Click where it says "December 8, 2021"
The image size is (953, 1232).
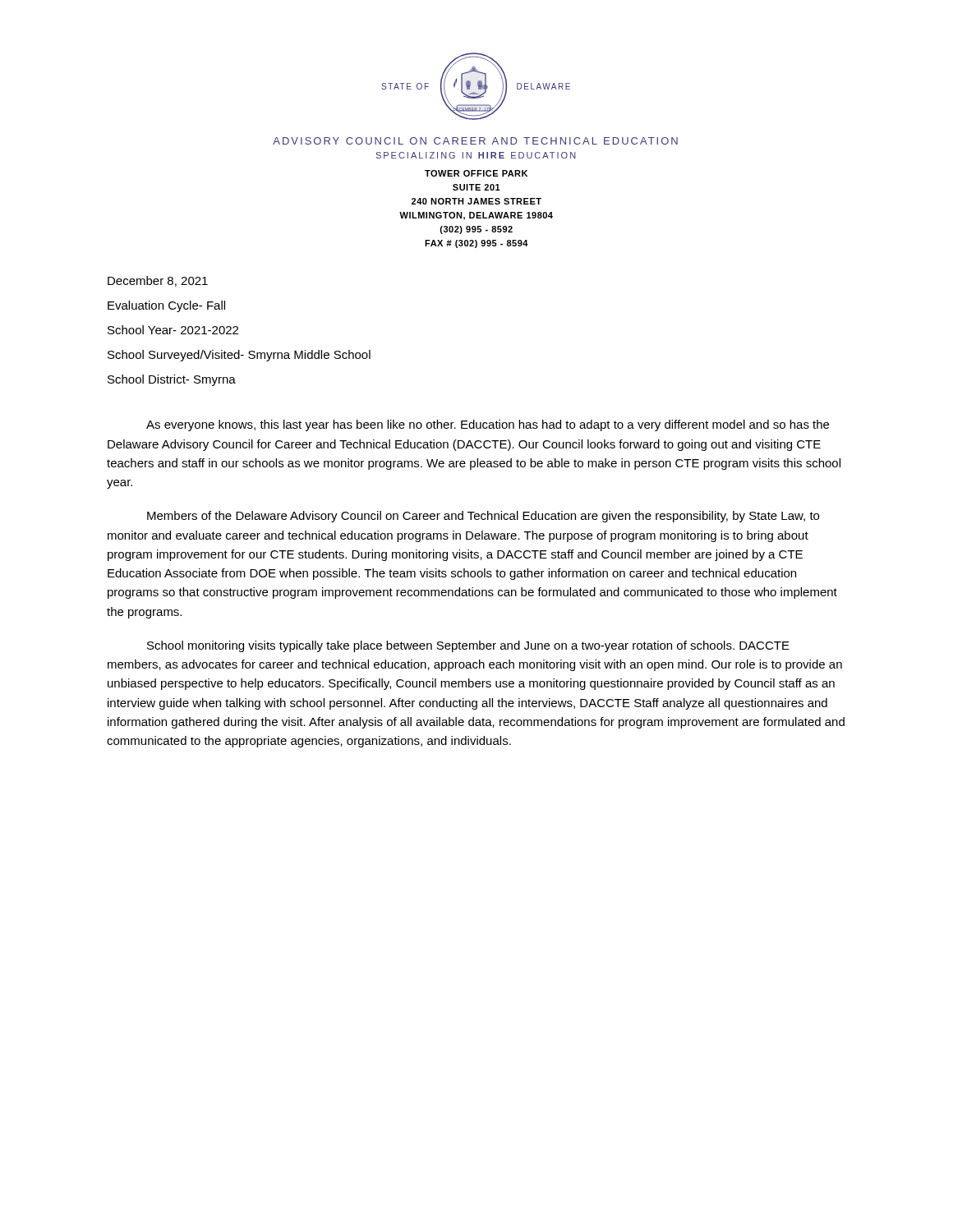[158, 281]
